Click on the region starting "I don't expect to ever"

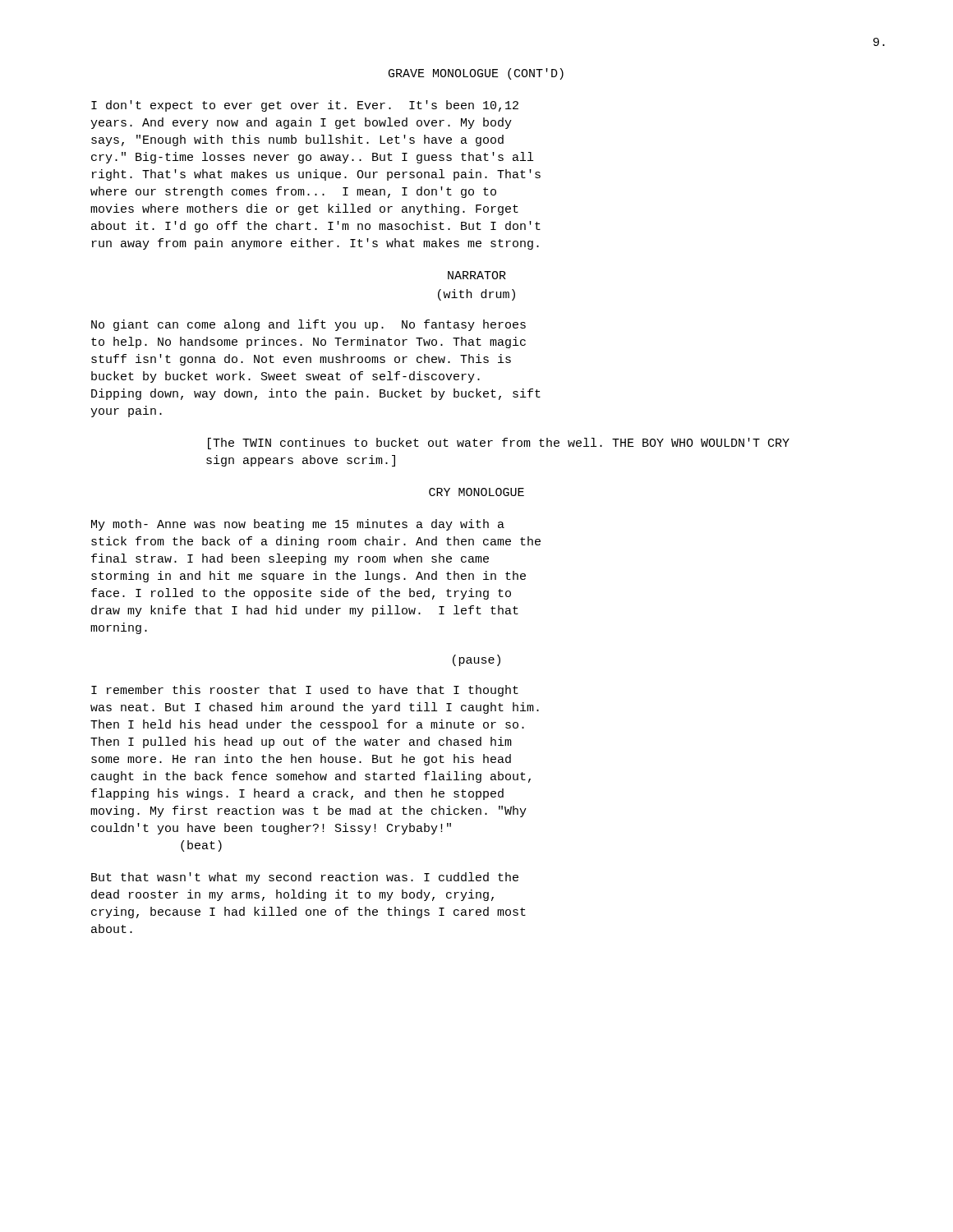pyautogui.click(x=316, y=175)
